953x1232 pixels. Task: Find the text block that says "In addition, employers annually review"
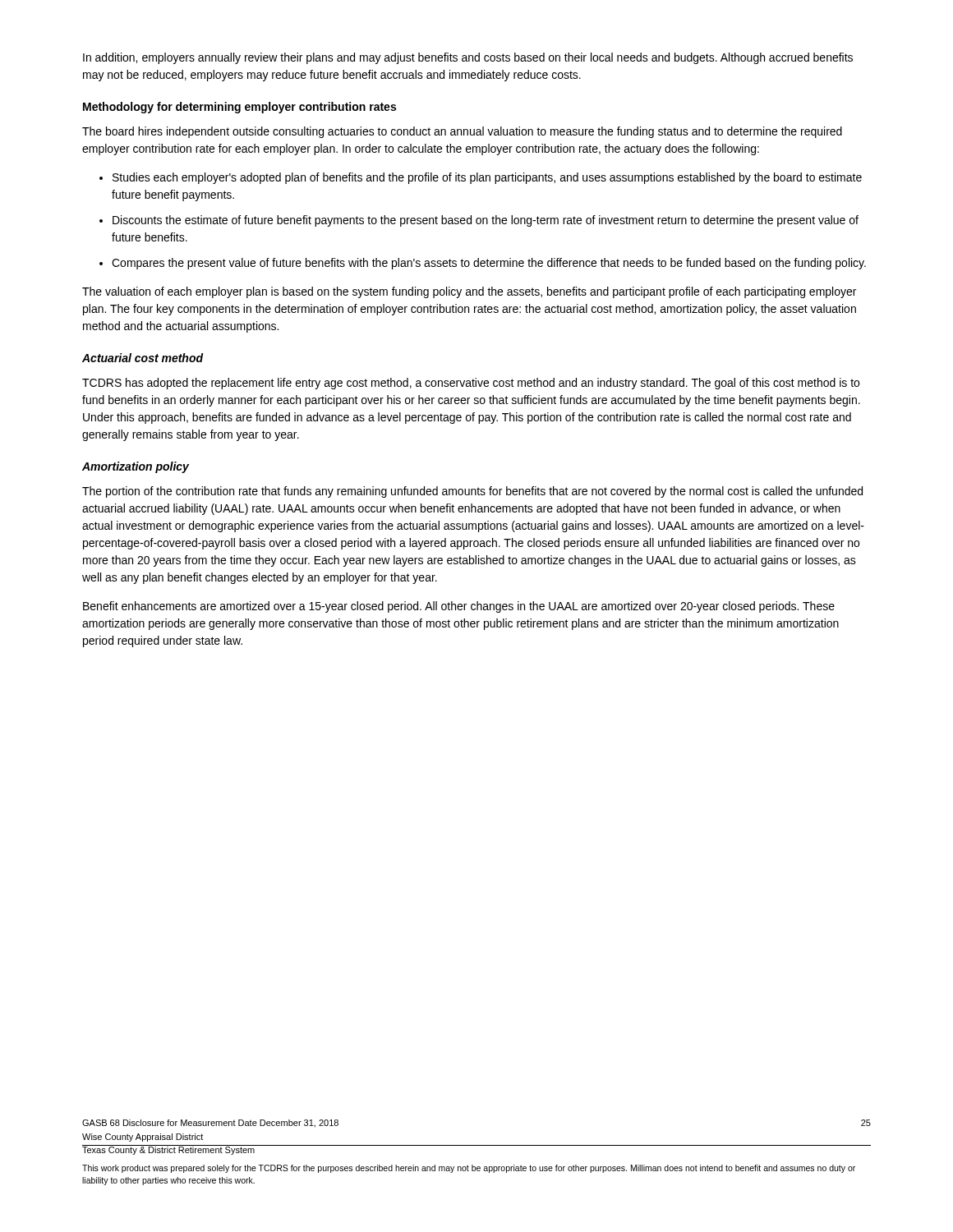[x=468, y=66]
